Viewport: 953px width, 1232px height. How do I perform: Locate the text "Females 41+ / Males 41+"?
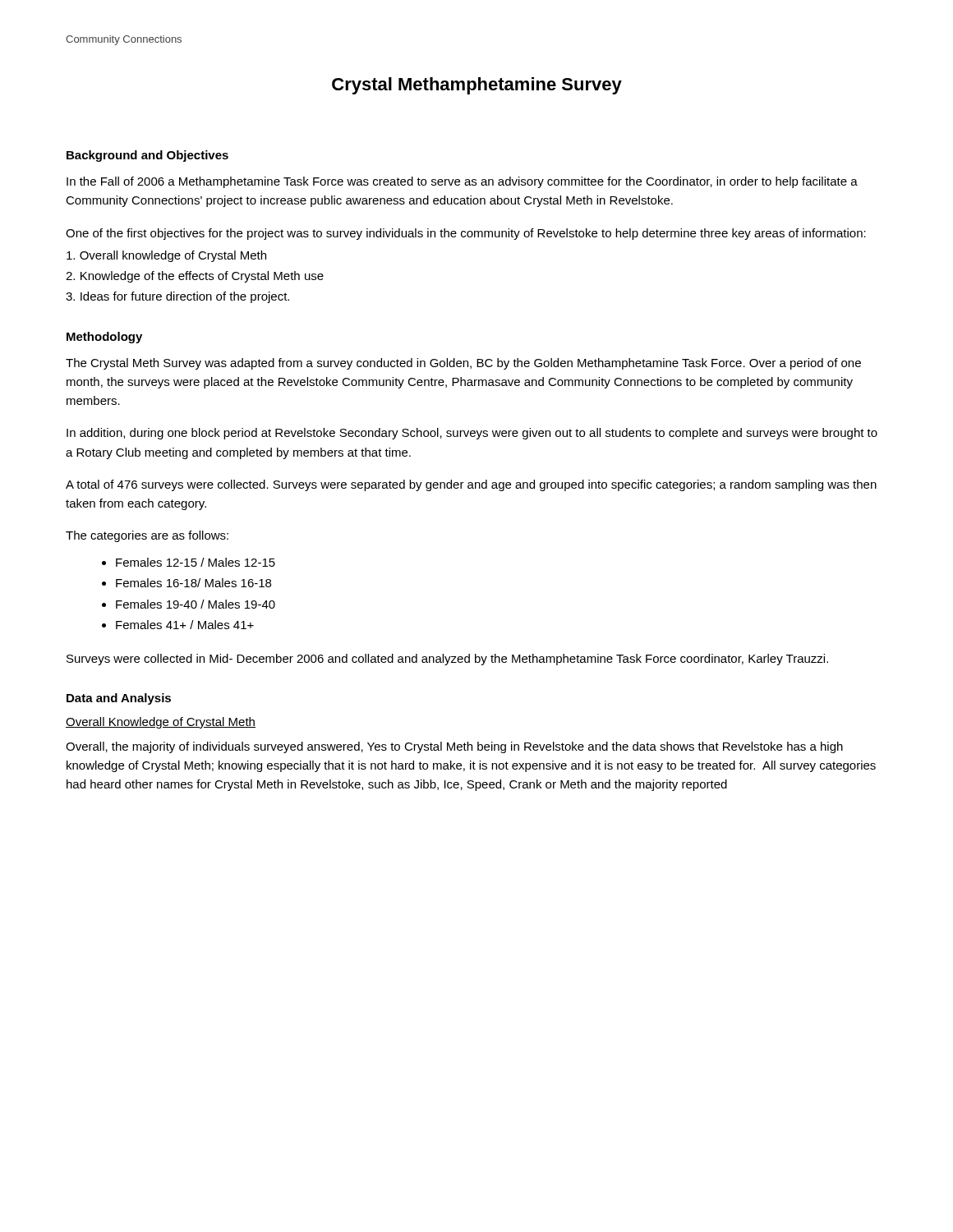pyautogui.click(x=185, y=625)
